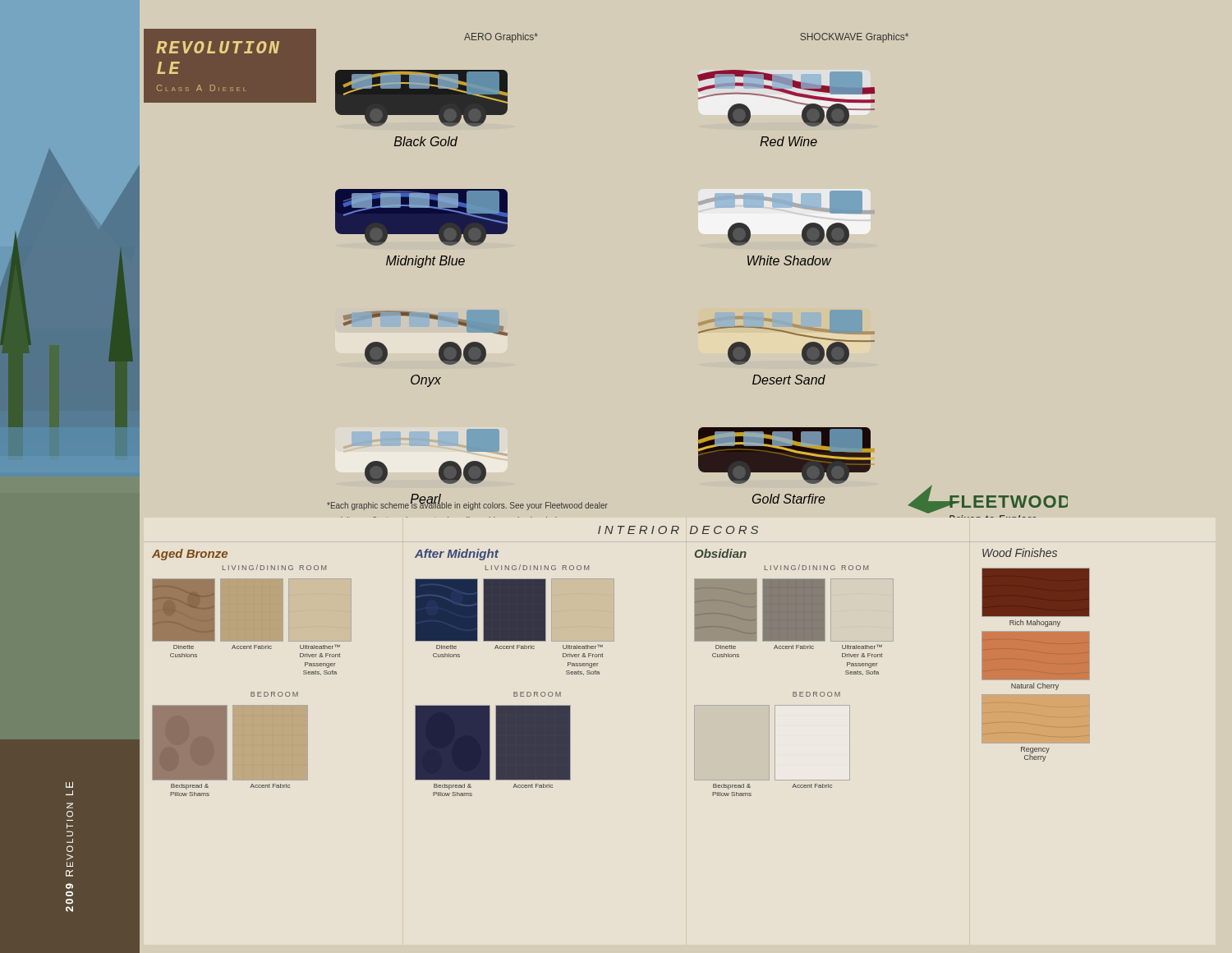This screenshot has height=953, width=1232.
Task: Where does it say "AERO Graphics*"?
Action: point(501,37)
